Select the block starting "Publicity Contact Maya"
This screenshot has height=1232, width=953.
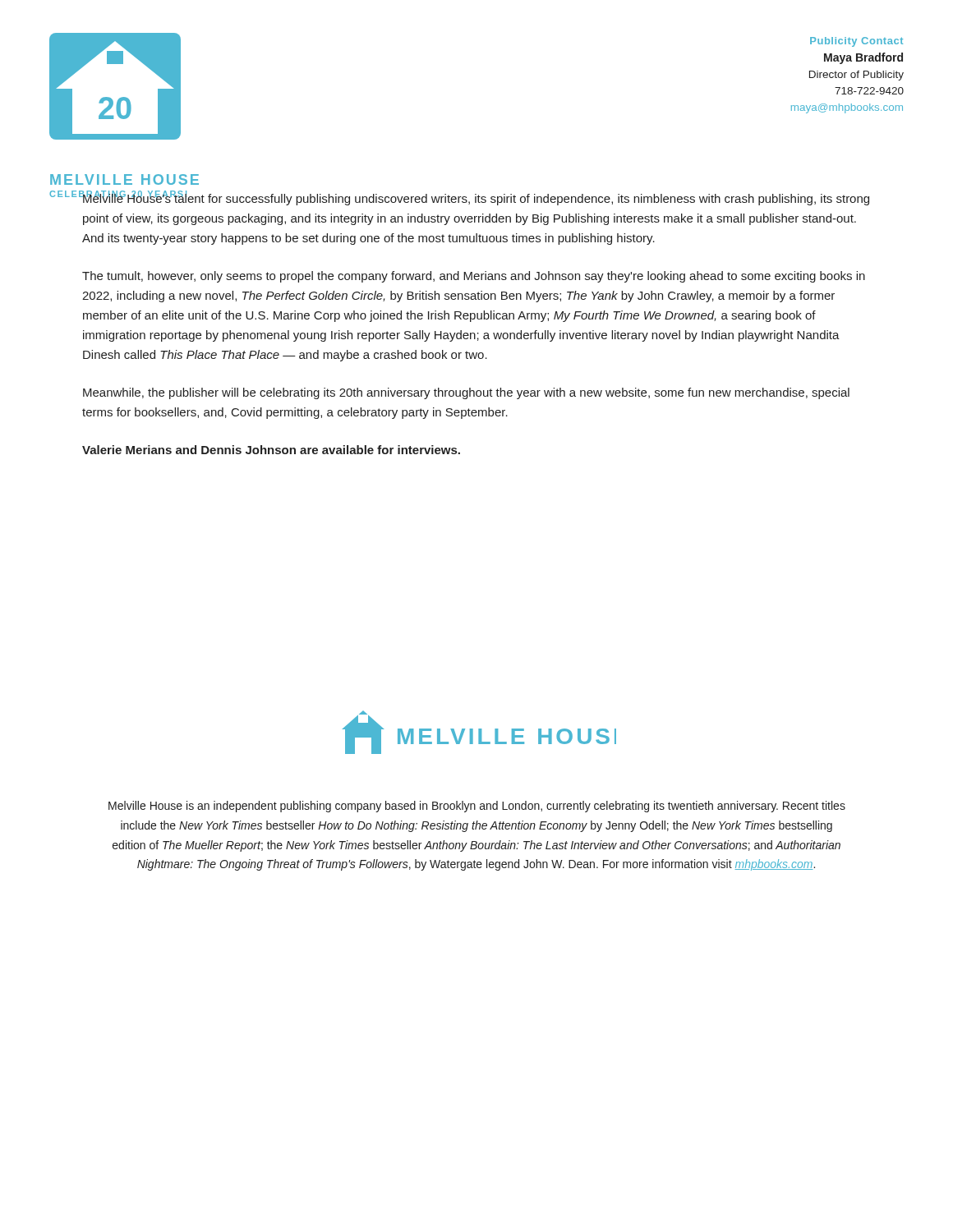tap(847, 74)
